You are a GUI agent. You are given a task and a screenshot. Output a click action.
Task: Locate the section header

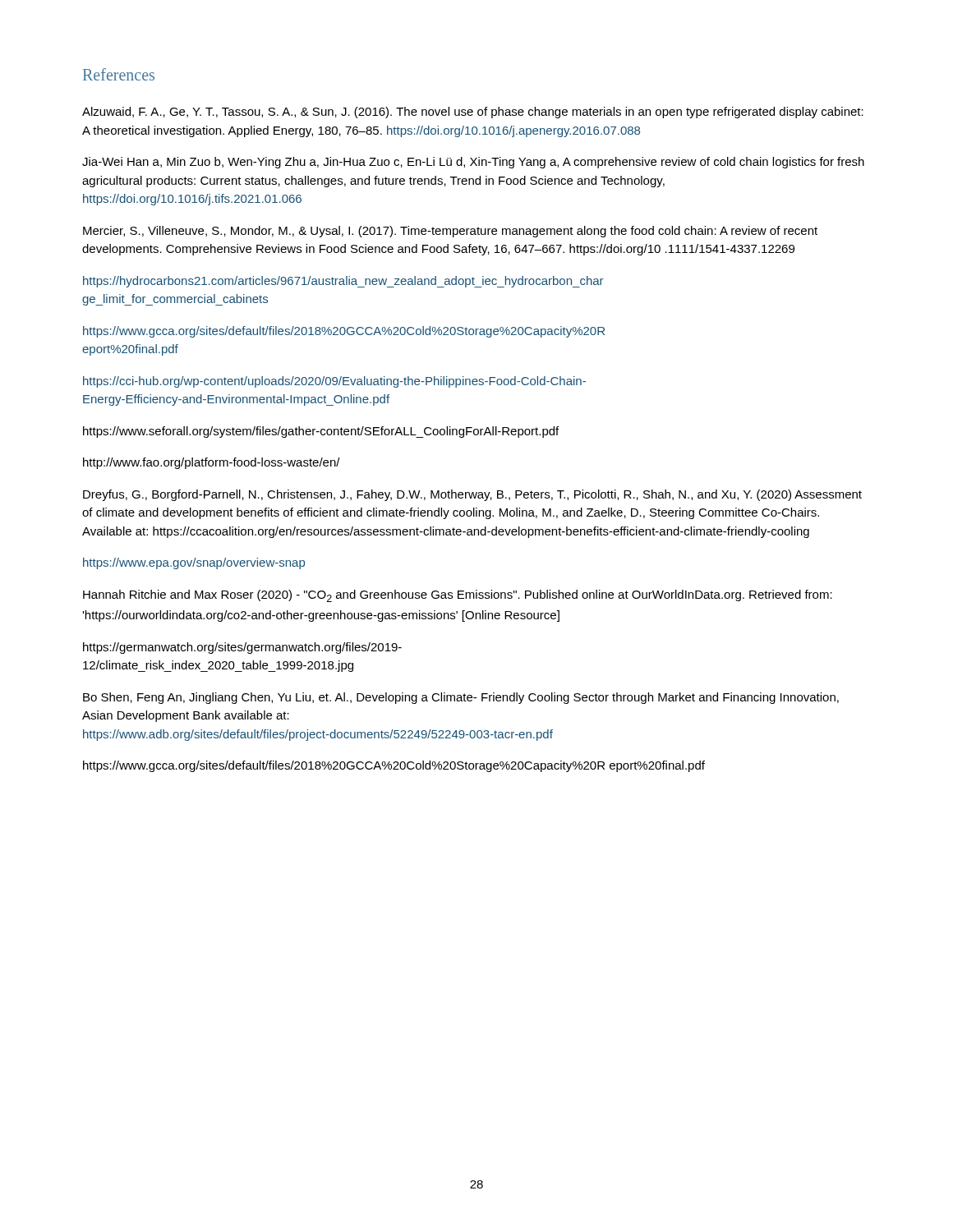pos(119,75)
